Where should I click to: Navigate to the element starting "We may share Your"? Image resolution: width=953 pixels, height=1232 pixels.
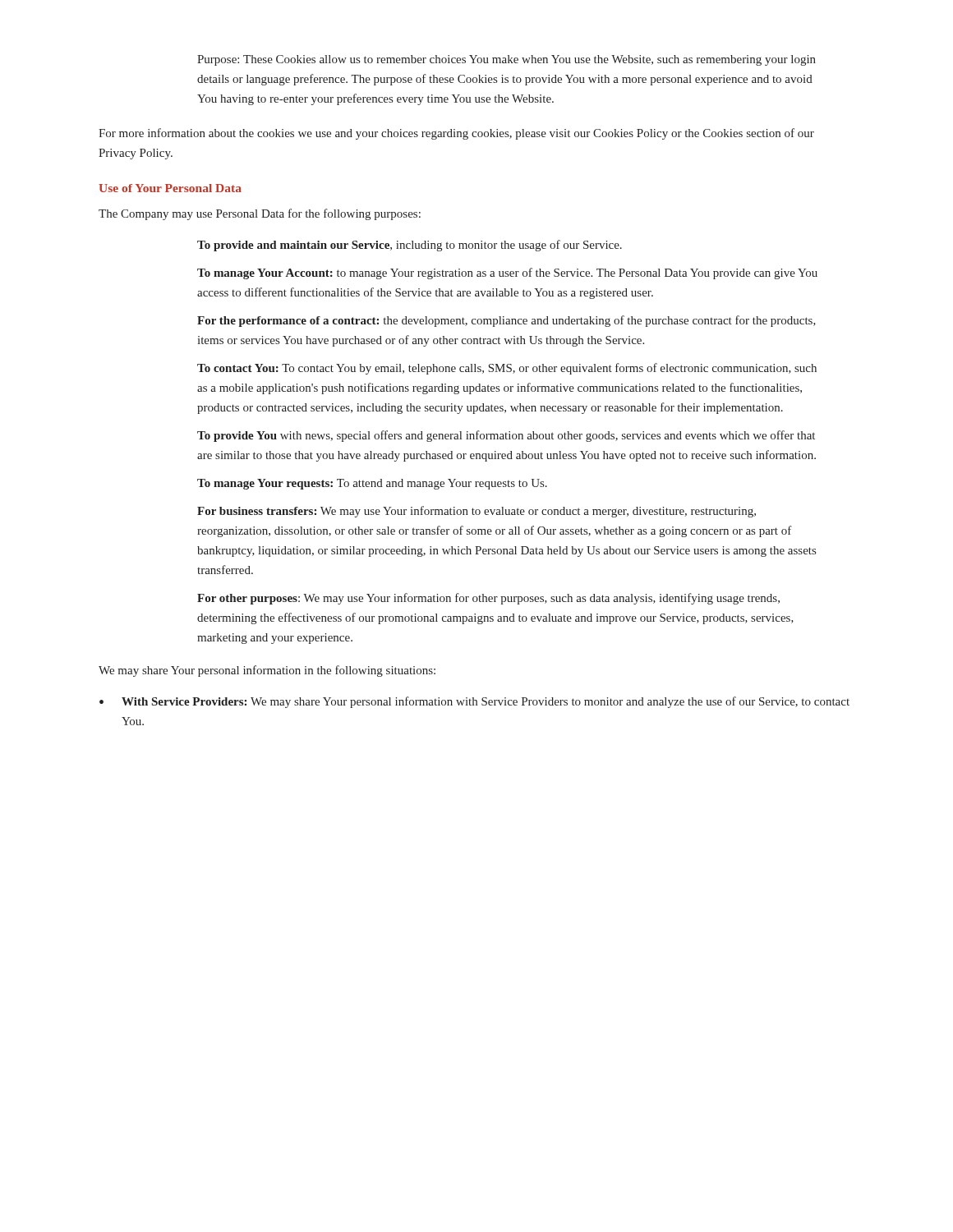(268, 670)
